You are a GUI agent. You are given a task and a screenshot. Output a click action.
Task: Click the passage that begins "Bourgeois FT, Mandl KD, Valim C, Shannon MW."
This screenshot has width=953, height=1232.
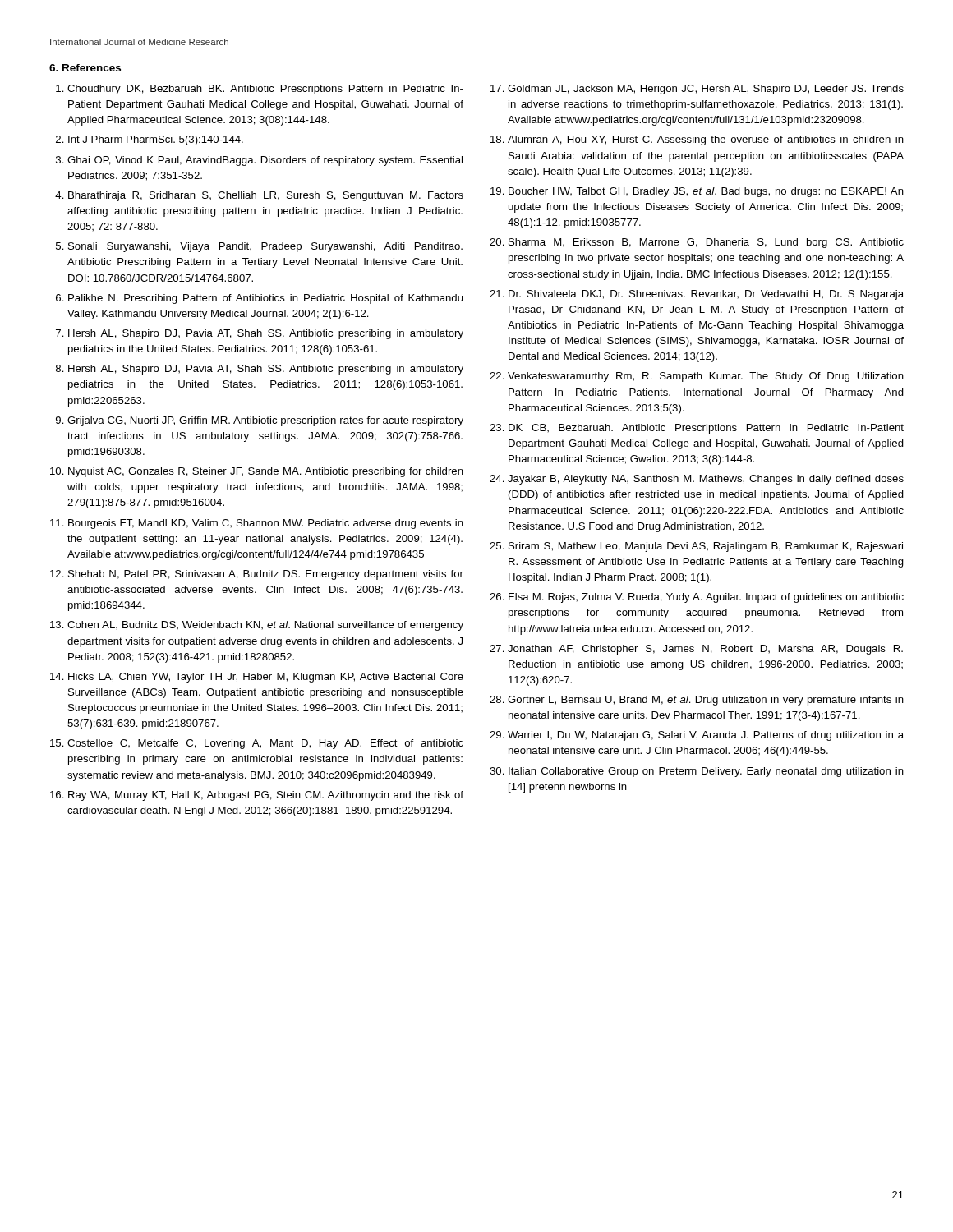tap(265, 538)
